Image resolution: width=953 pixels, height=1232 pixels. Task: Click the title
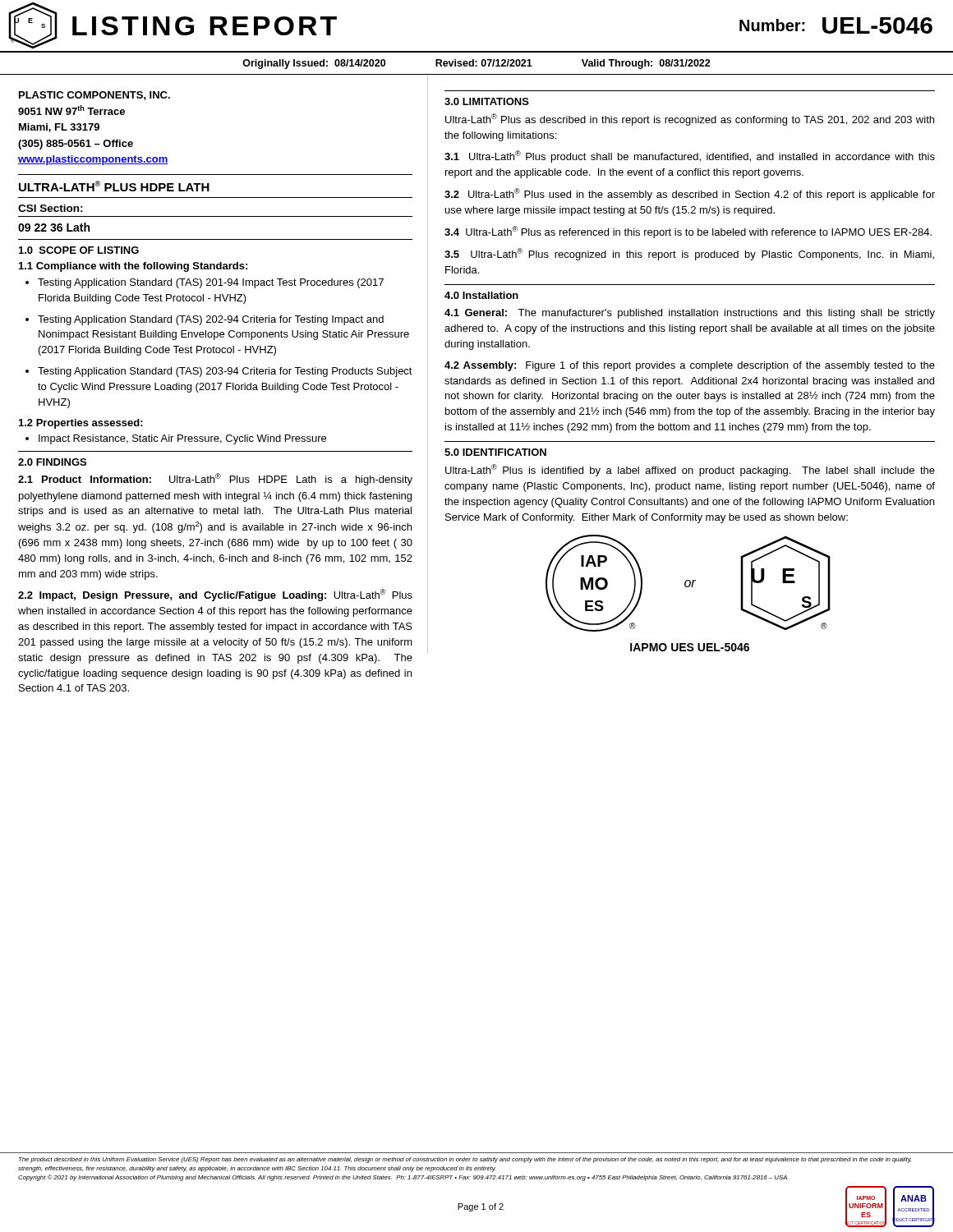(94, 127)
